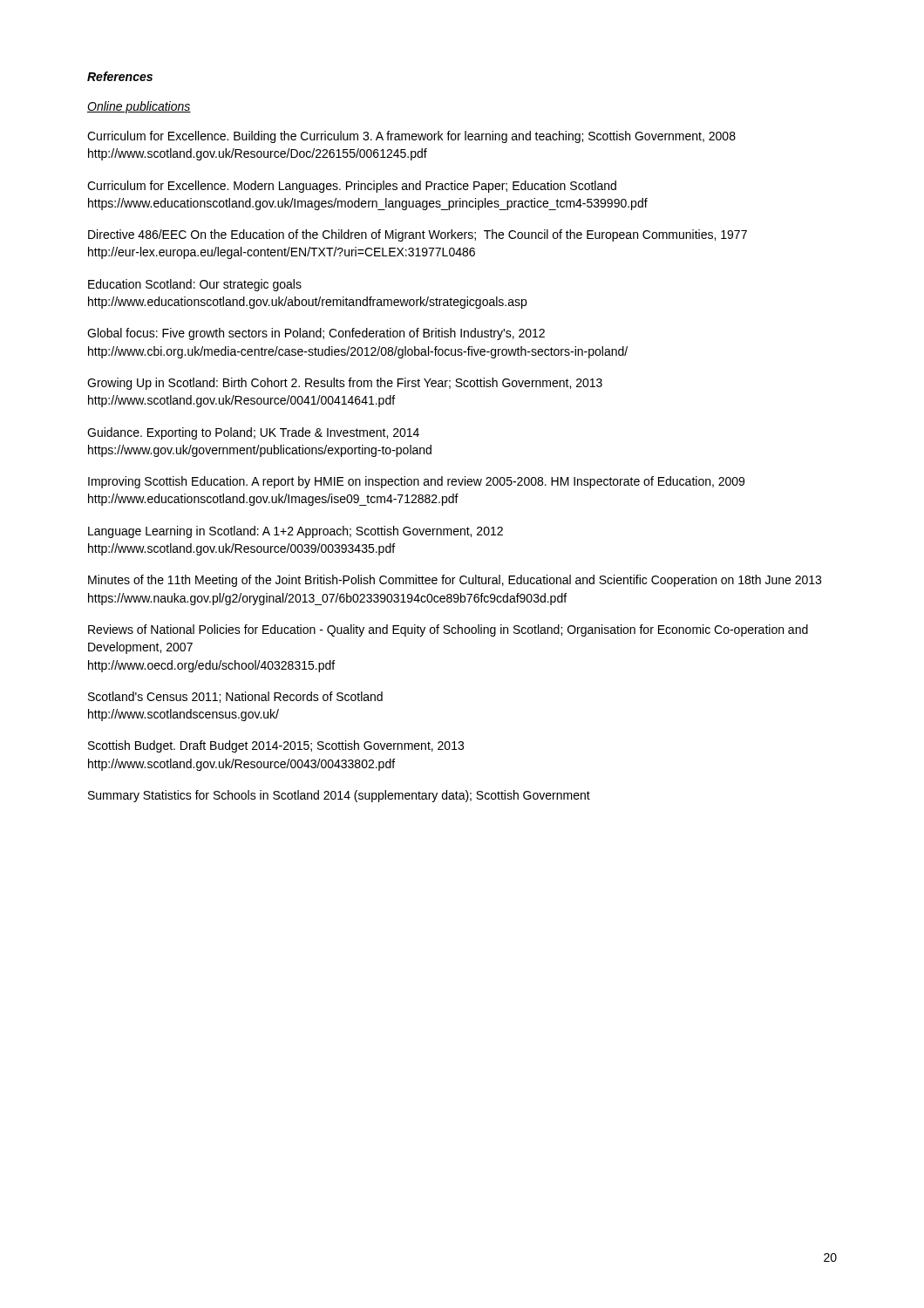Locate the text block that reads "Reviews of National Policies for Education - Quality"
This screenshot has height=1308, width=924.
(x=448, y=630)
